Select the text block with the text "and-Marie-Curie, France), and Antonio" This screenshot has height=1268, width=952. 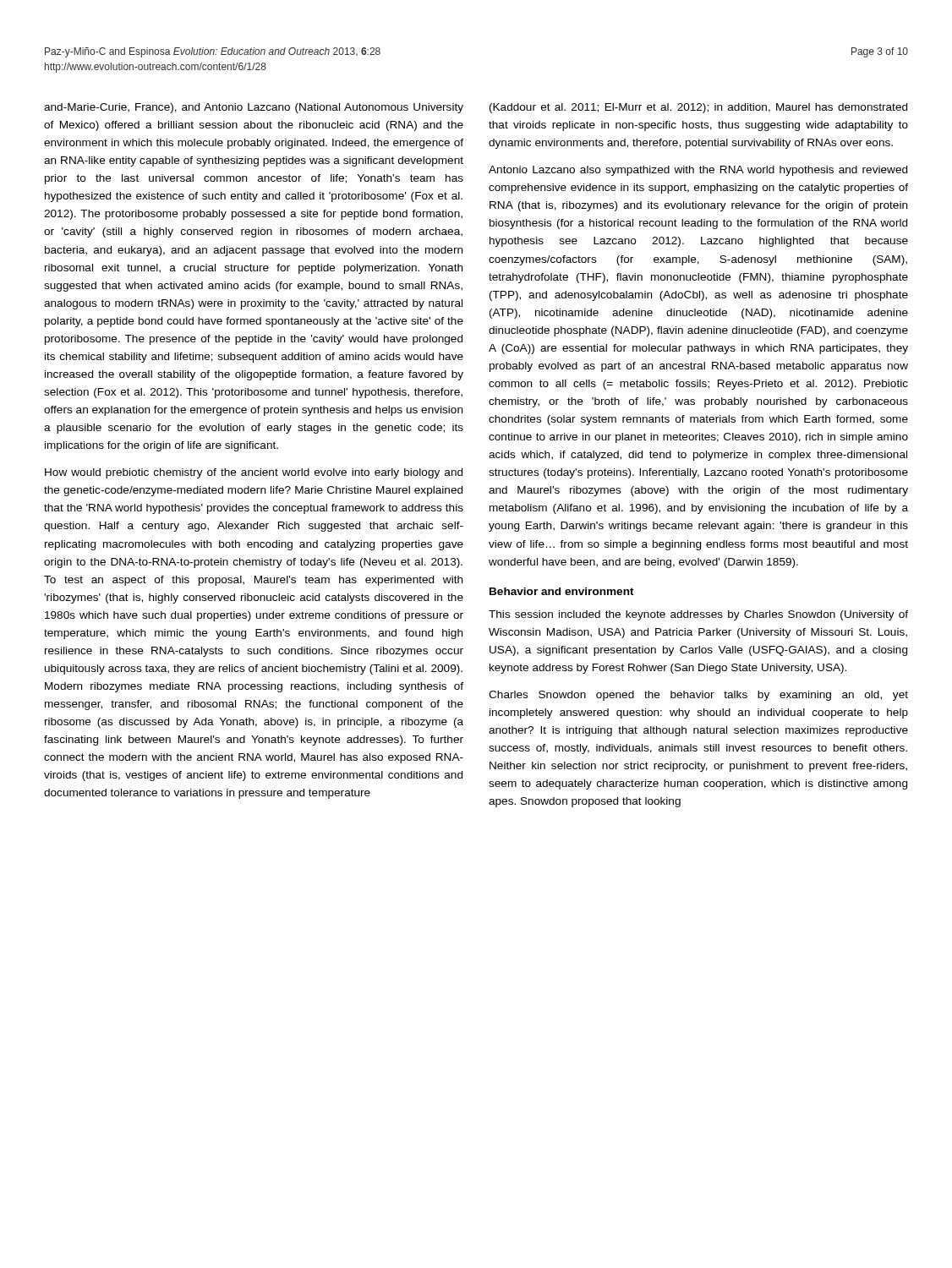(x=254, y=450)
